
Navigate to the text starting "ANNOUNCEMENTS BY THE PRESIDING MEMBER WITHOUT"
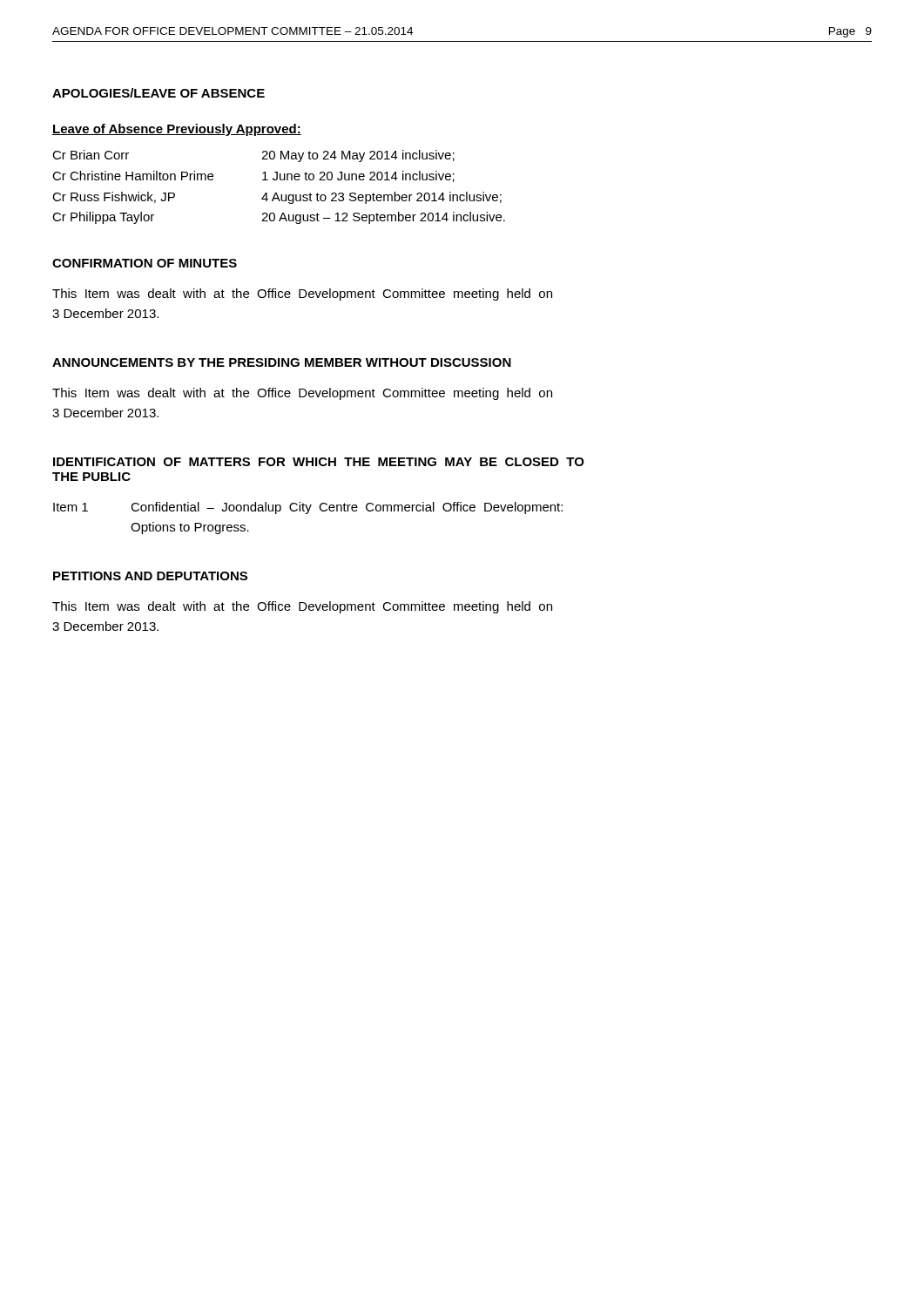coord(282,362)
